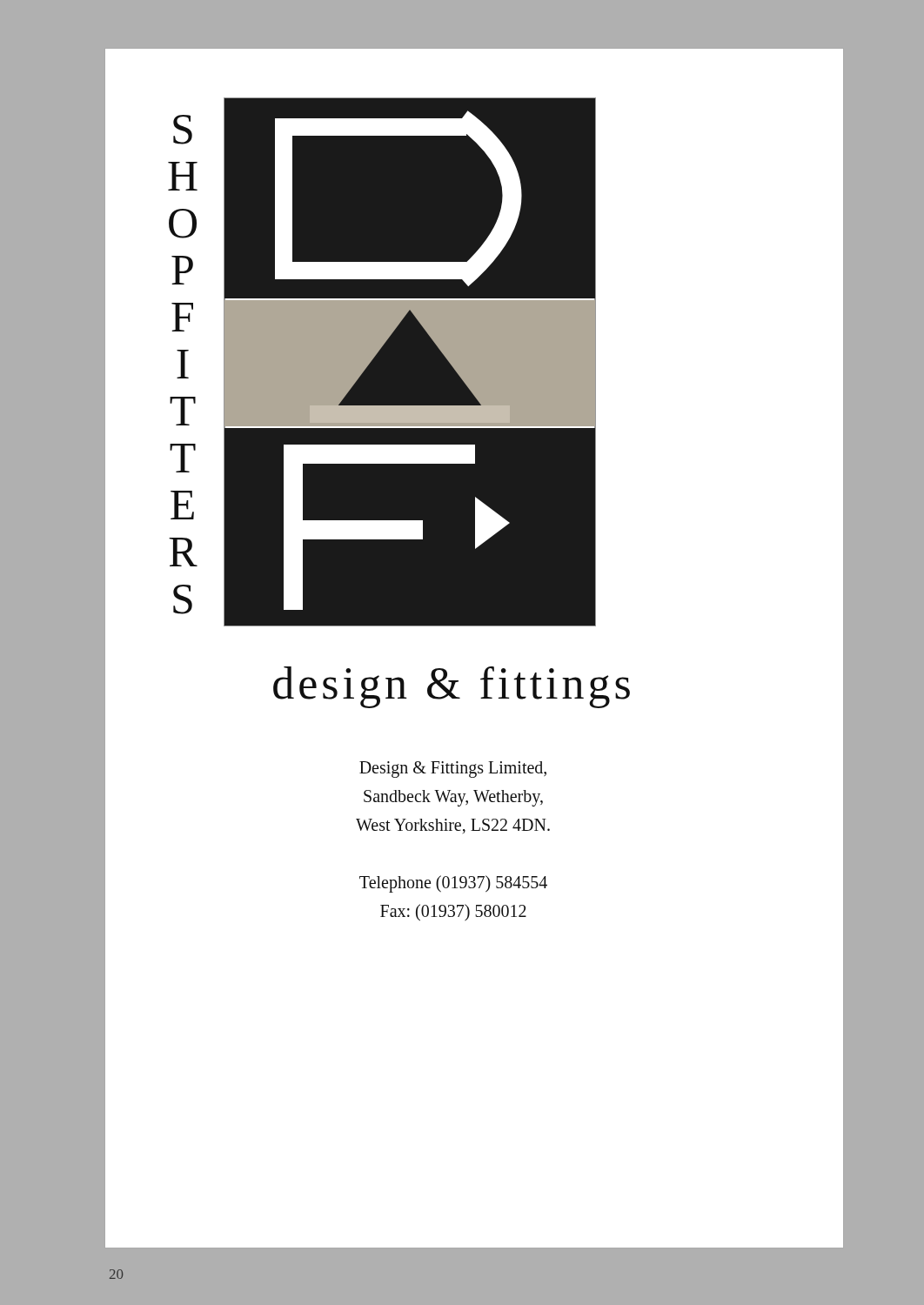Find the logo
The height and width of the screenshot is (1305, 924).
[458, 366]
